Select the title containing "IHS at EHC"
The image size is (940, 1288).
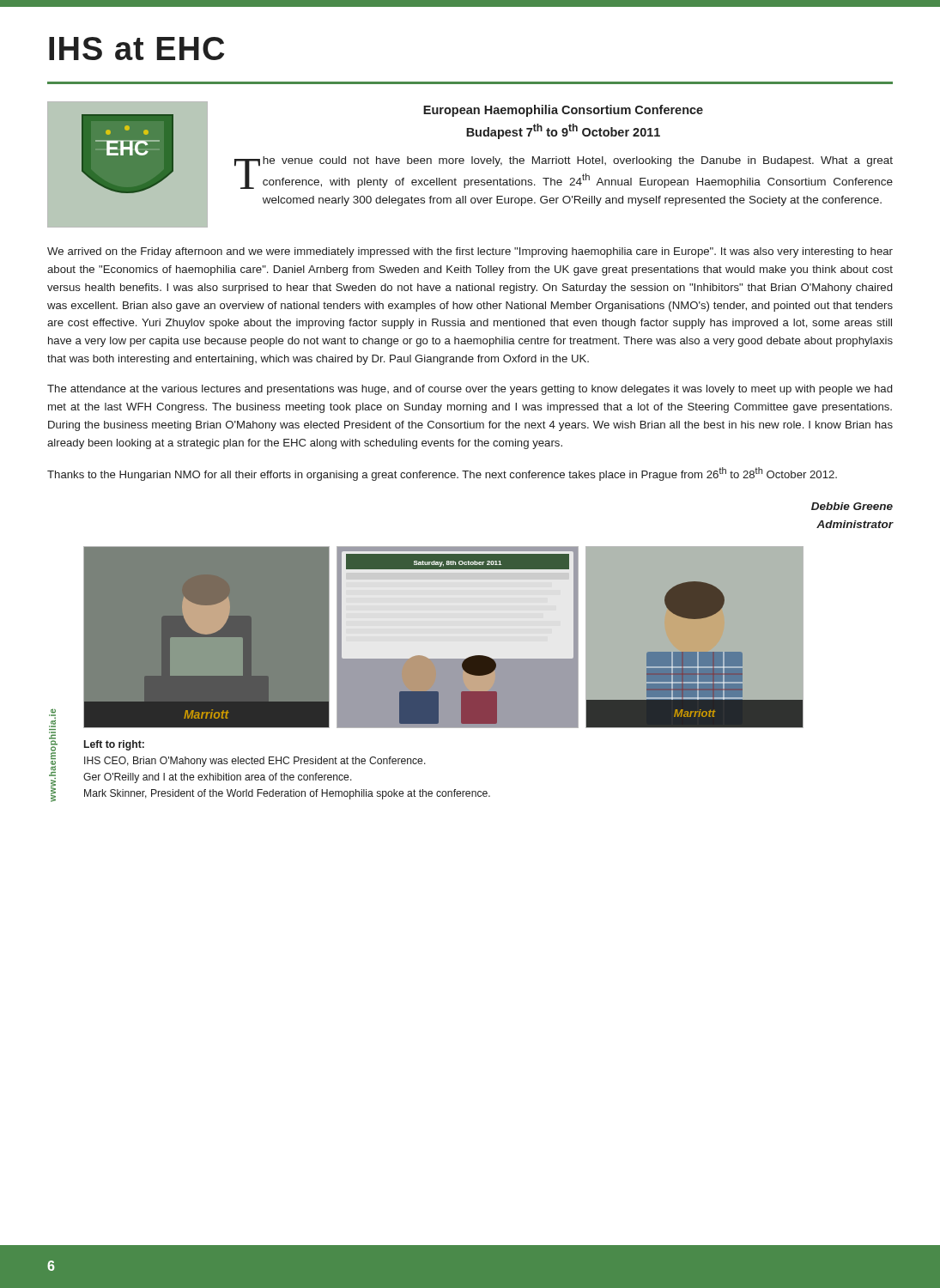(x=137, y=49)
